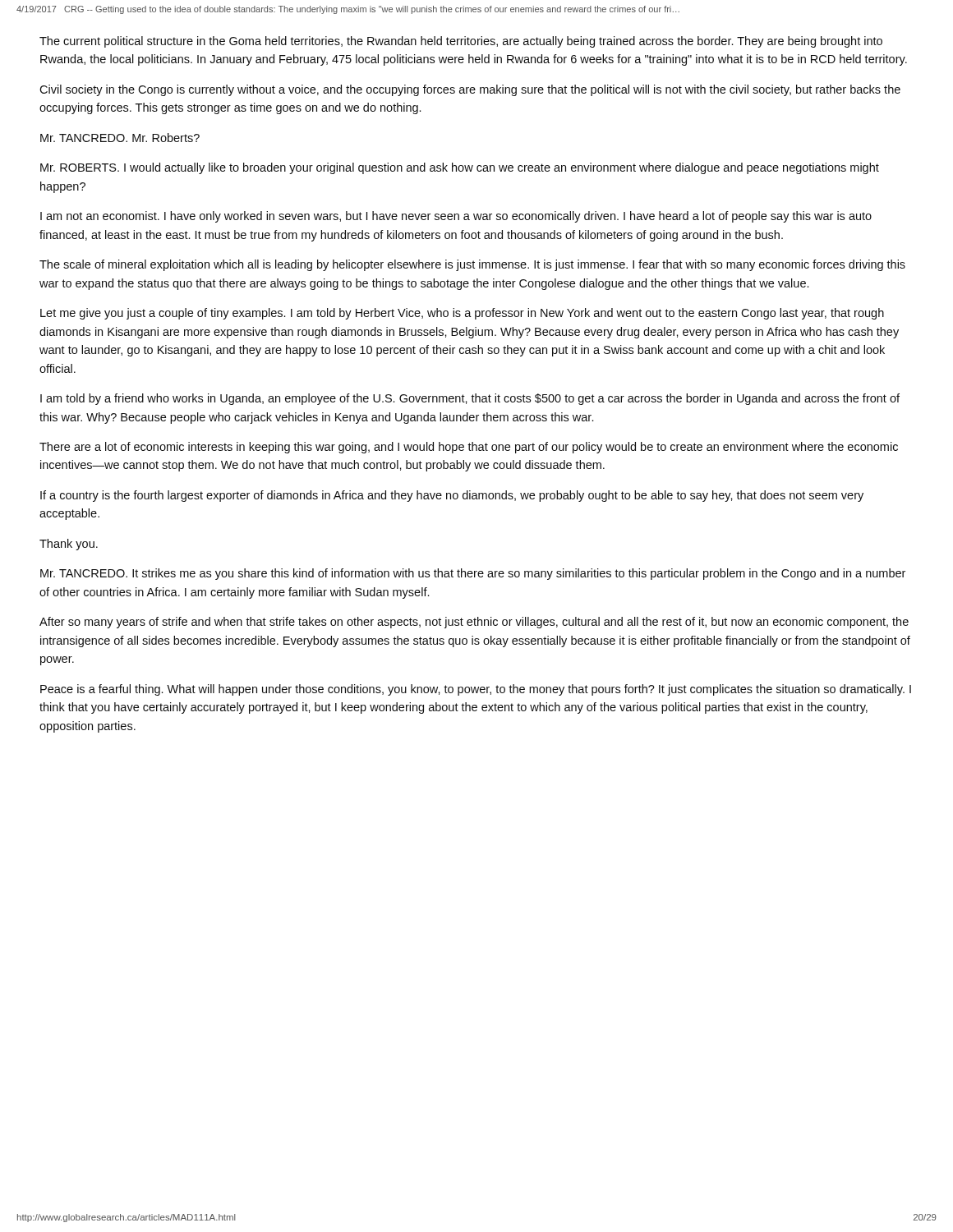Locate the text block with the text "Mr. ROBERTS. I would"
This screenshot has height=1232, width=953.
(459, 177)
